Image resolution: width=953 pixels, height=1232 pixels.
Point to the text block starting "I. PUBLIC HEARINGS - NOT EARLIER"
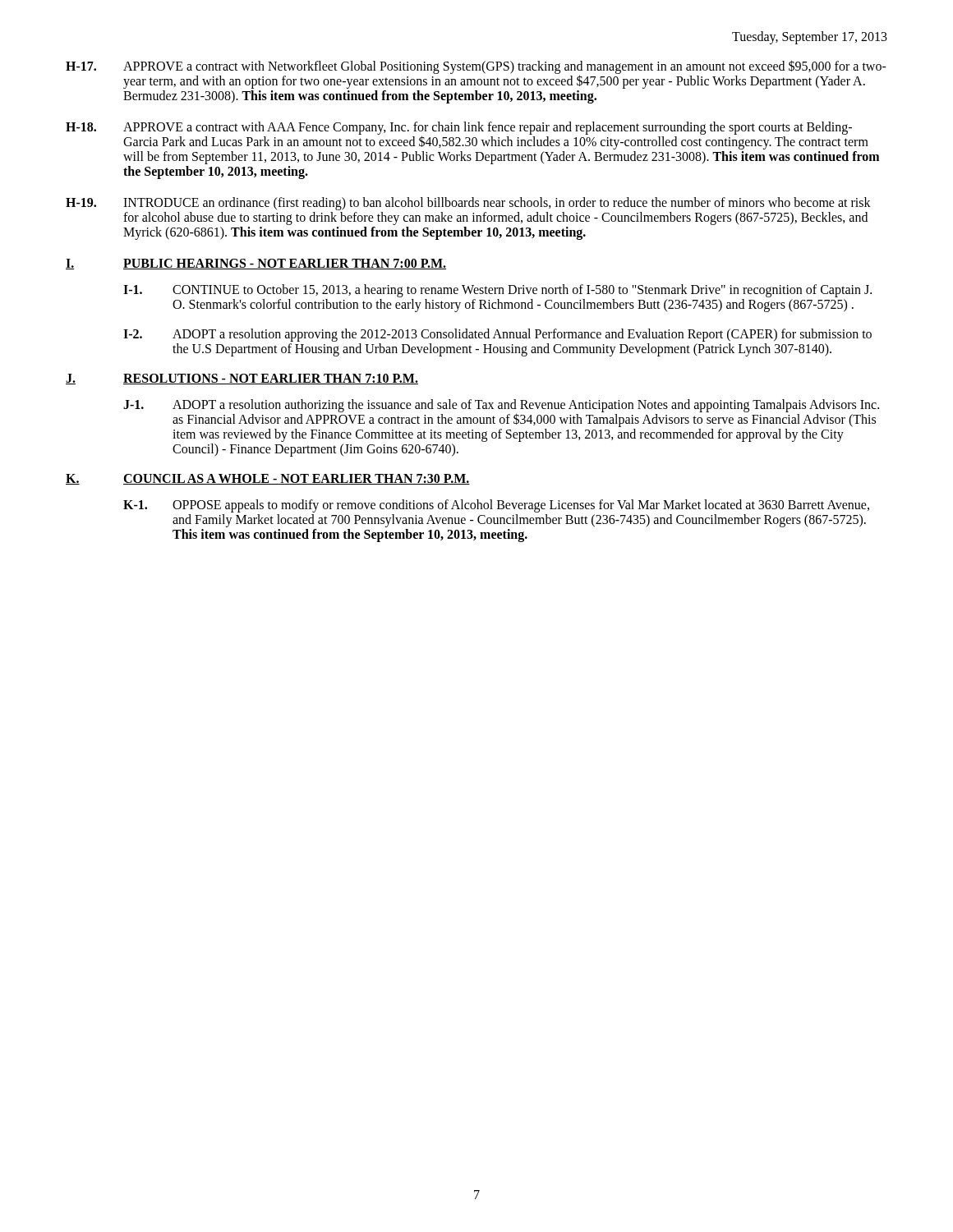pyautogui.click(x=256, y=264)
